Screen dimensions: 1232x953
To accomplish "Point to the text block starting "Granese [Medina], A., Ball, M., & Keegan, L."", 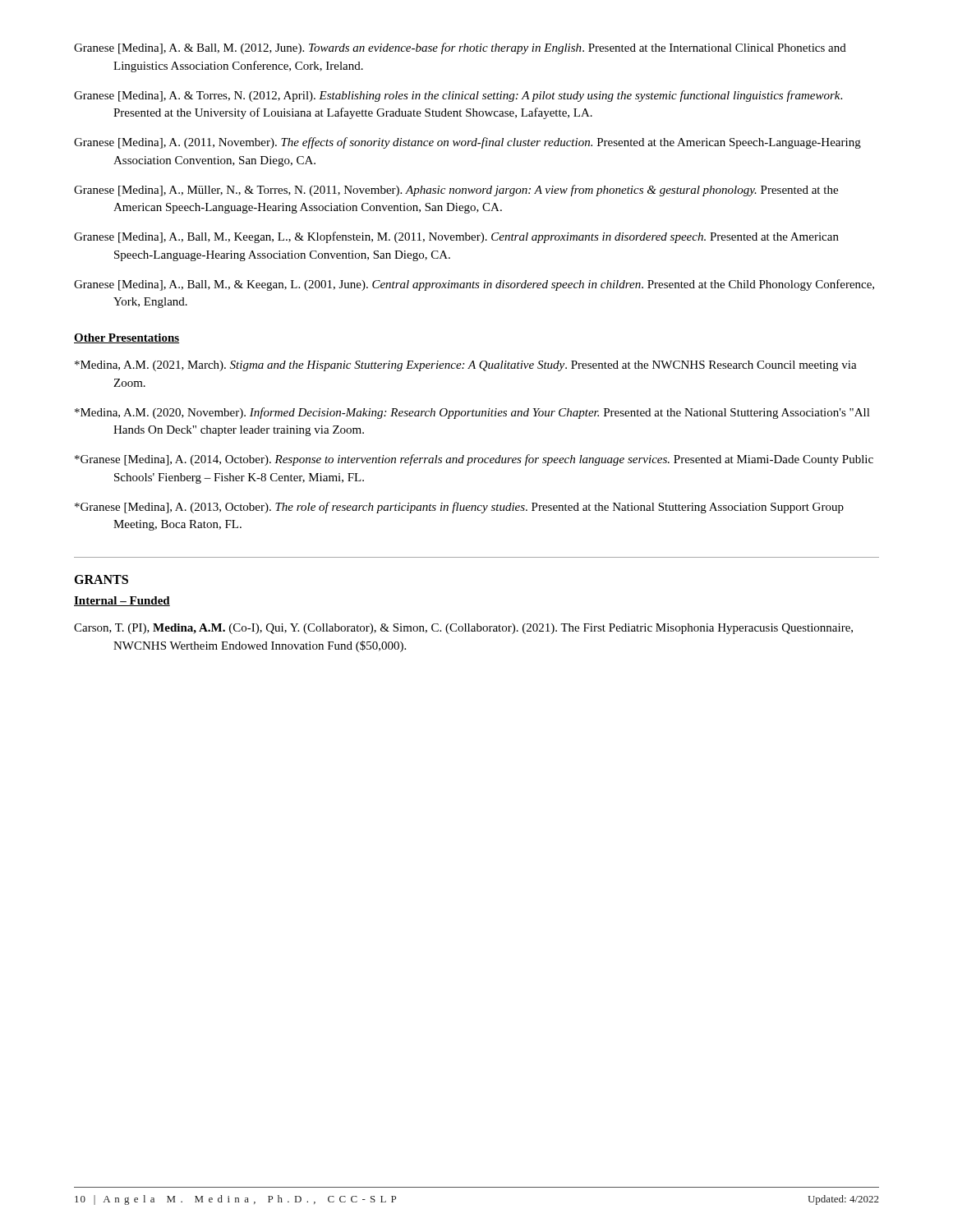I will pos(474,293).
